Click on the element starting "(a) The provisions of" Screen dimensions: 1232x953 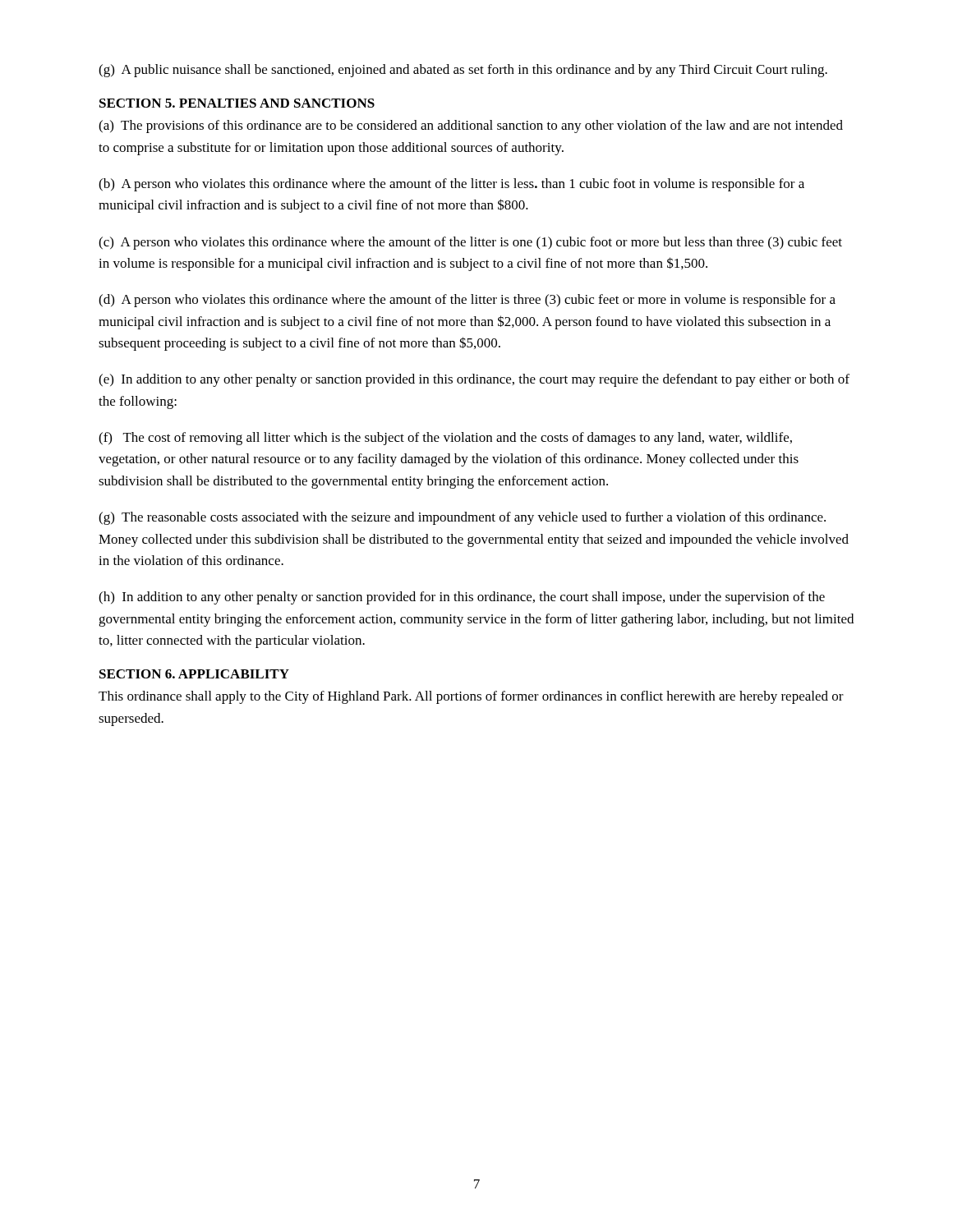point(471,136)
